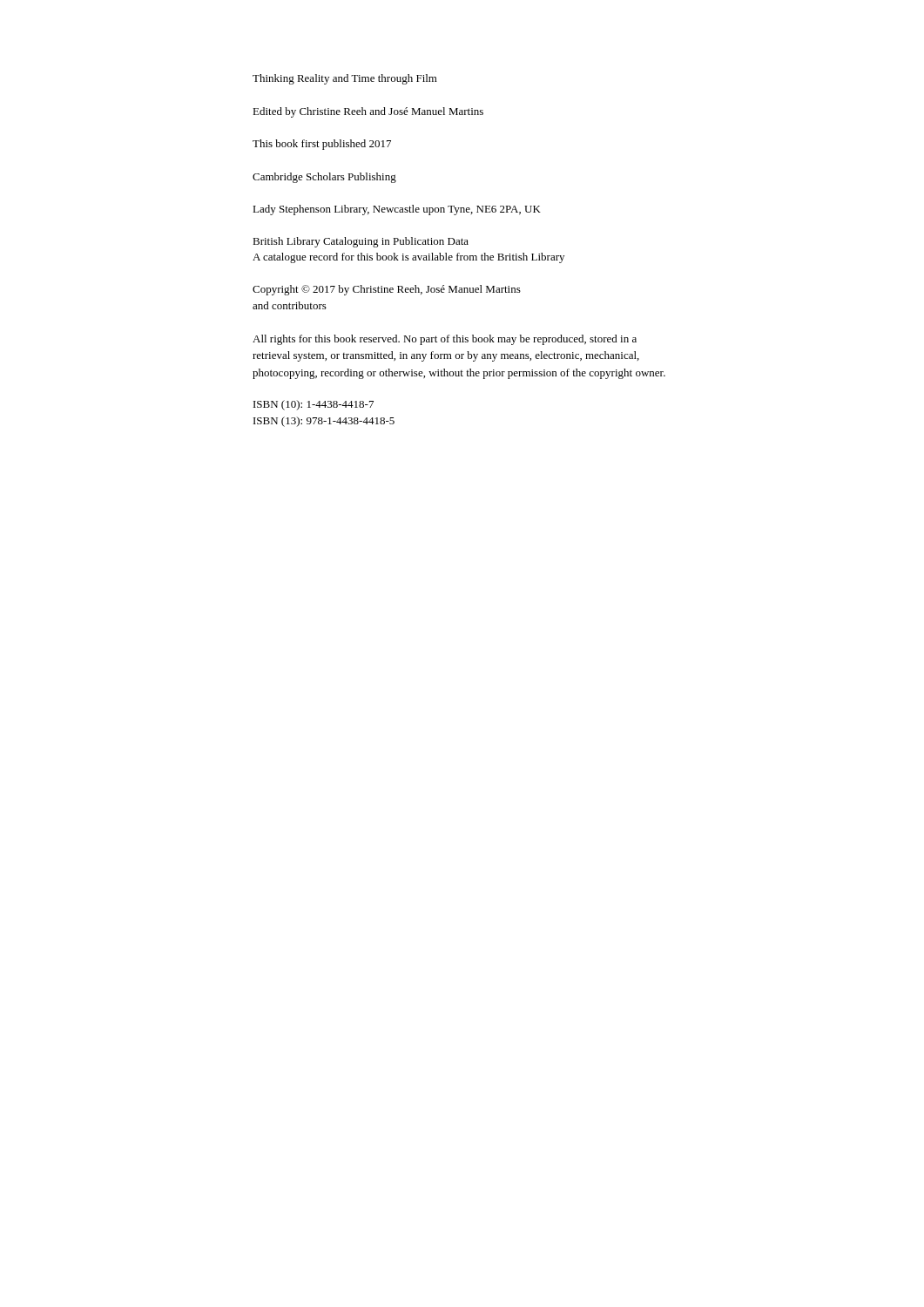This screenshot has width=924, height=1307.
Task: Find "ISBN (10): 1-4438-4418-7 ISBN (13): 978-1-4438-4418-5" on this page
Action: (x=324, y=412)
